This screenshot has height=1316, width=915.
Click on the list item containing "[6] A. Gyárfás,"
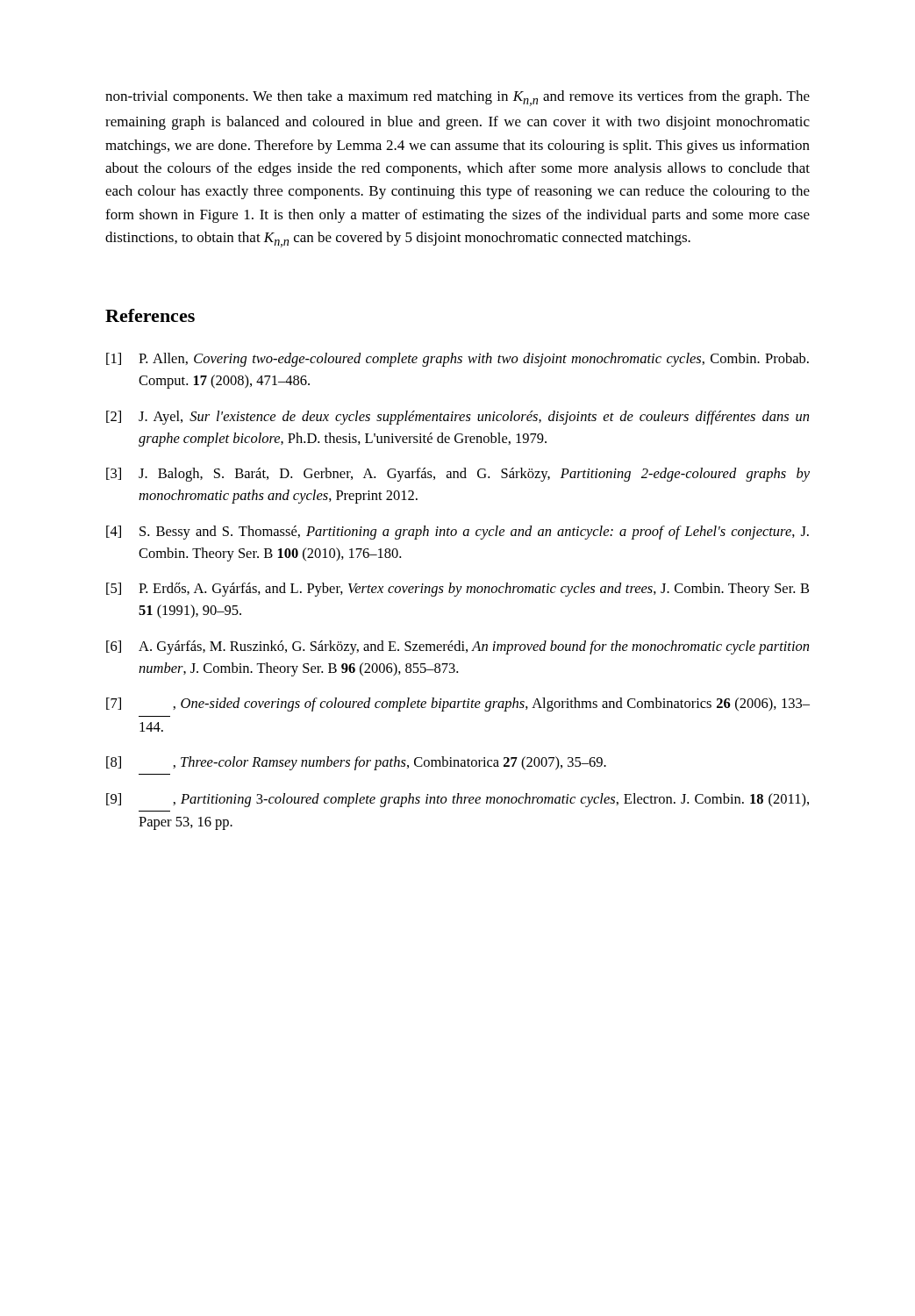458,658
